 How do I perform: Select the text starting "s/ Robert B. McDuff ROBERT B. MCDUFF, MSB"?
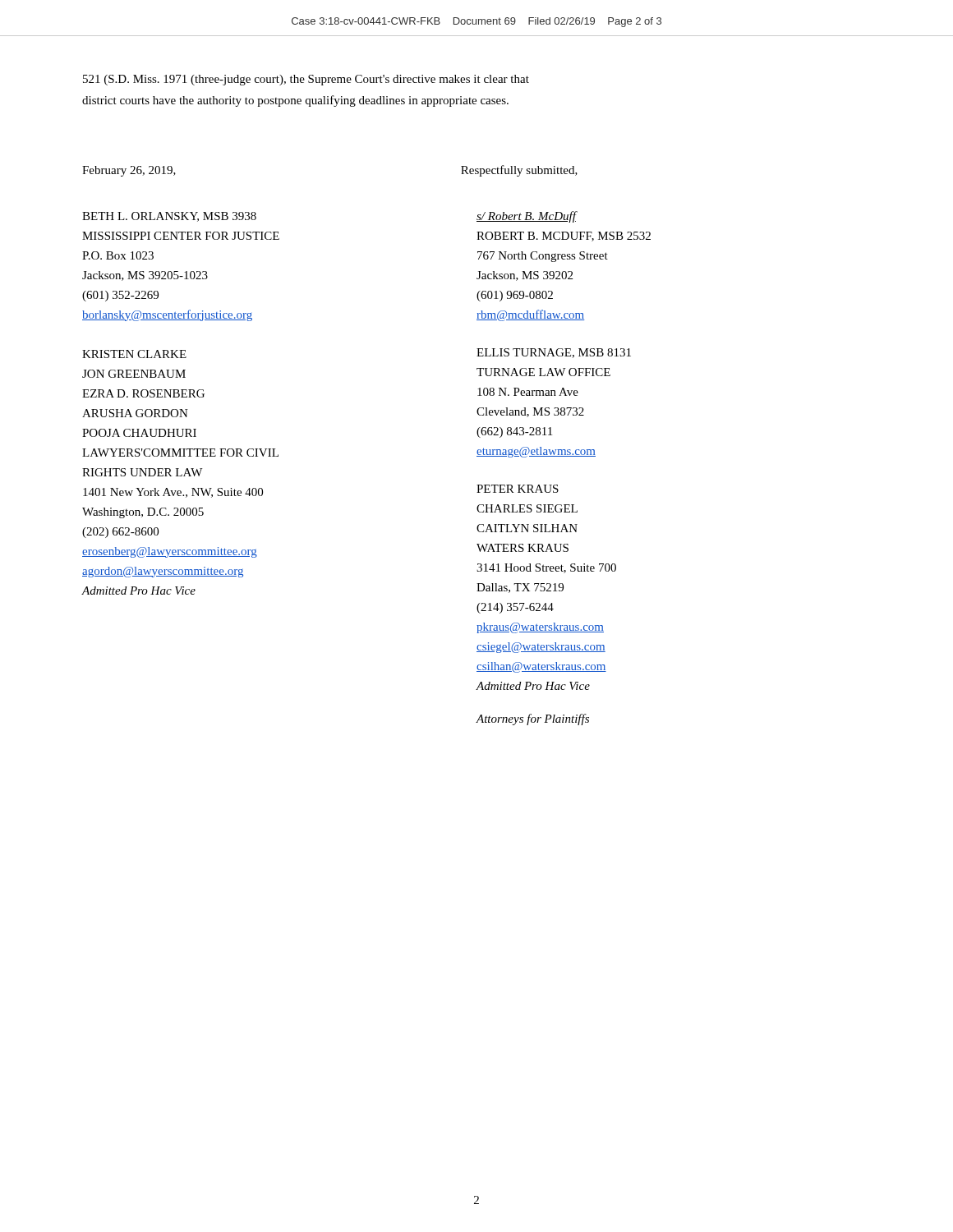(x=564, y=265)
